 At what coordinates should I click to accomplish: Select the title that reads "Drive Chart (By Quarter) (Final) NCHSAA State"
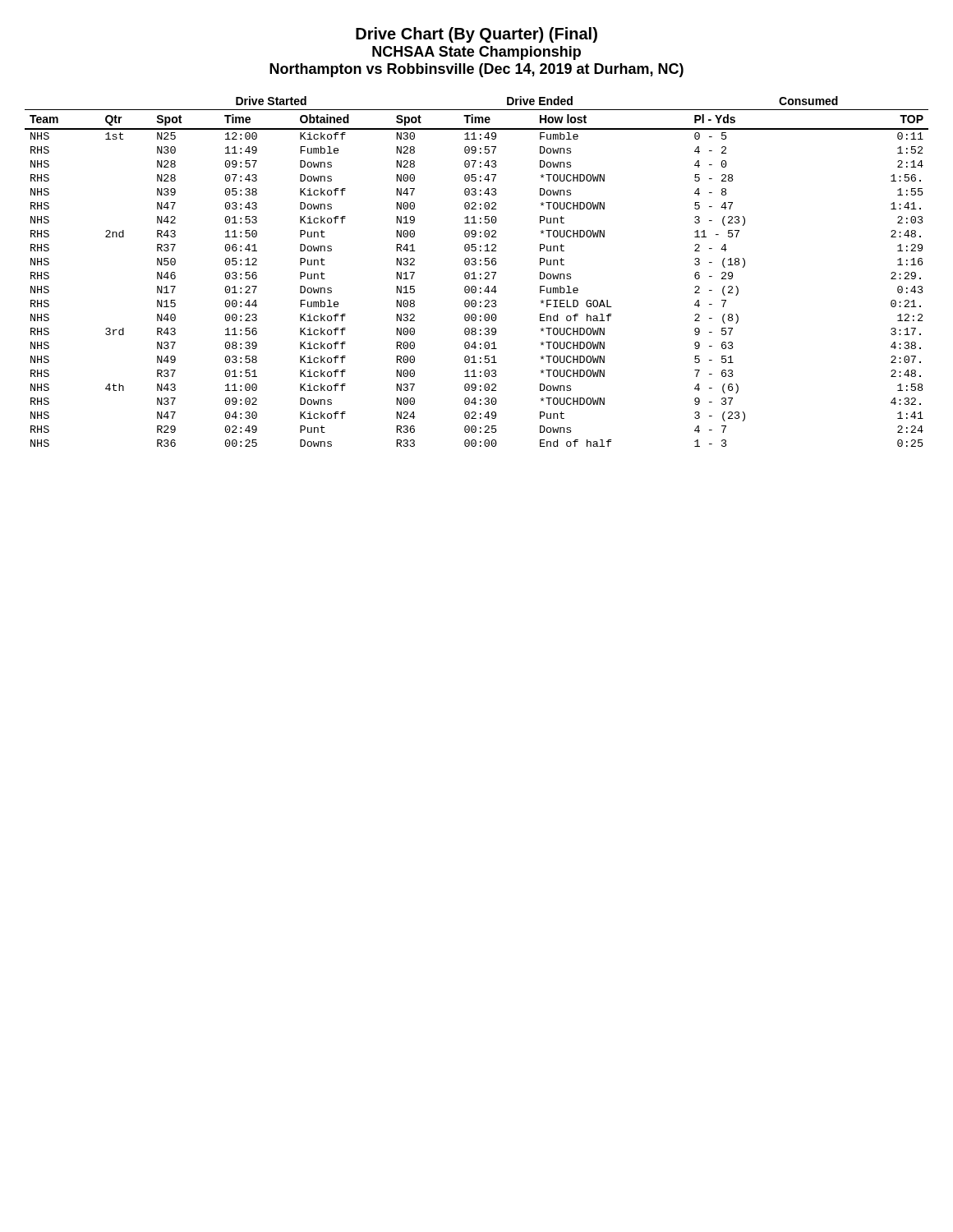[x=476, y=51]
